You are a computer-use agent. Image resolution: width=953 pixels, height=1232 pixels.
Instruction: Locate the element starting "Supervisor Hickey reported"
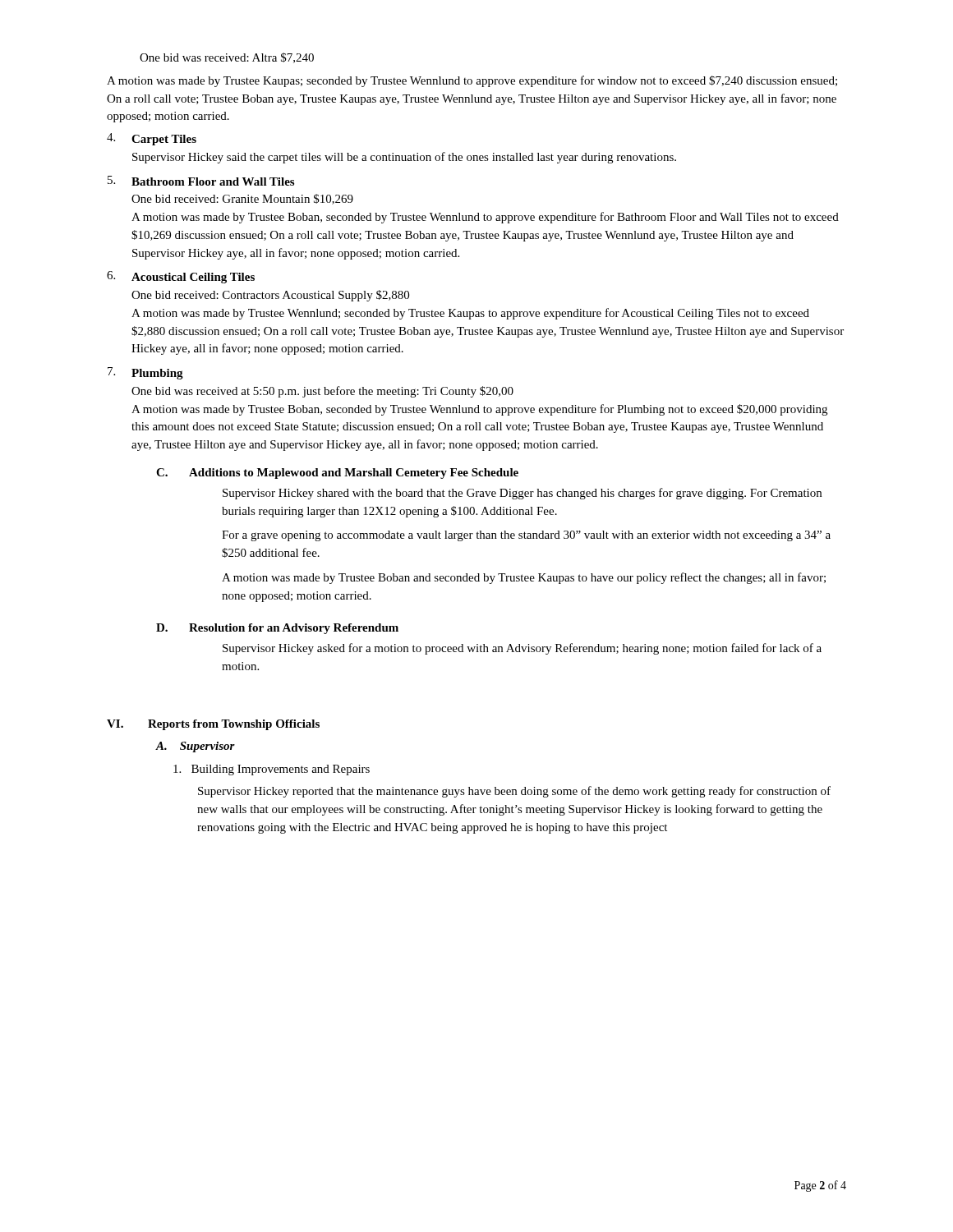[522, 810]
